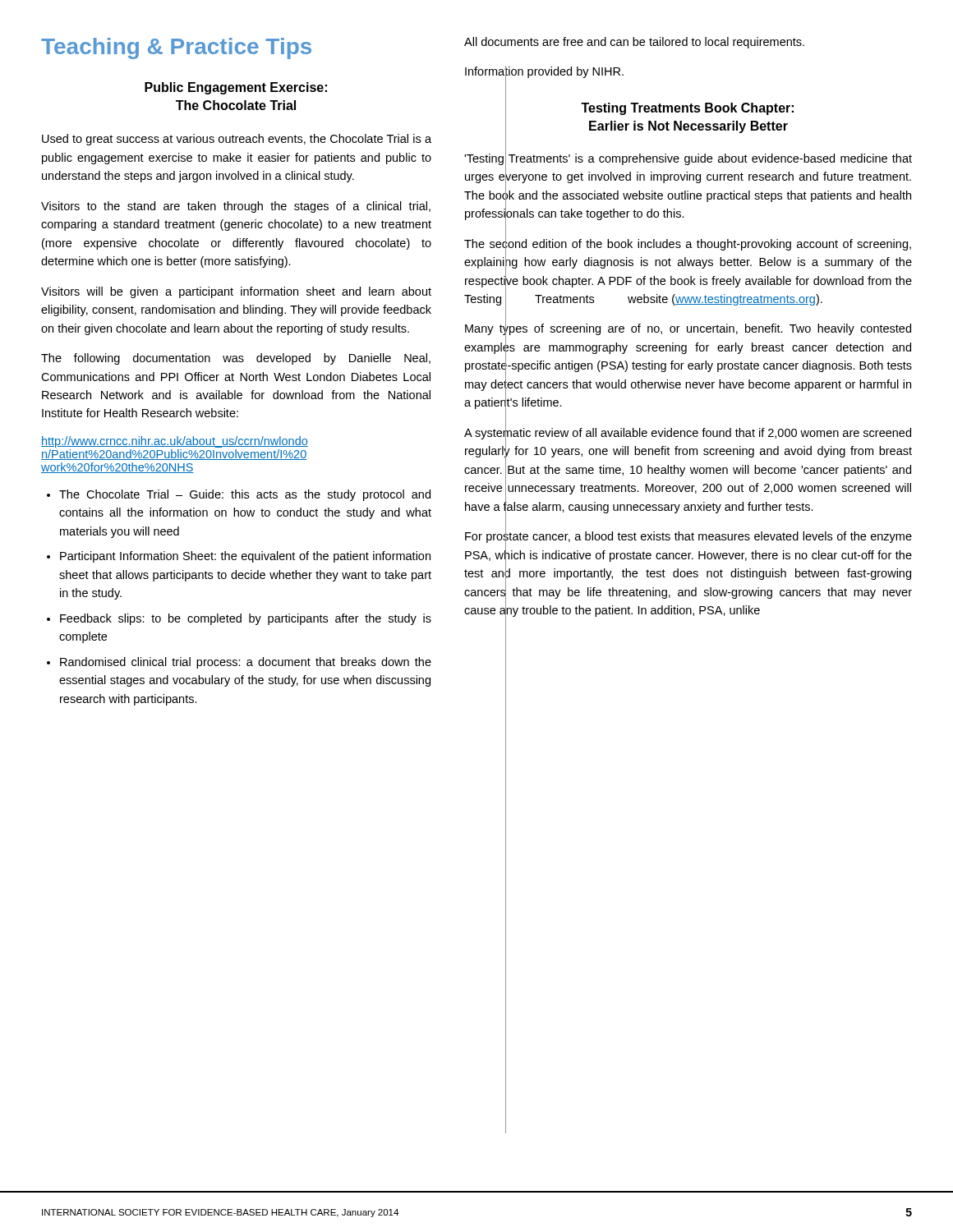Screen dimensions: 1232x953
Task: Locate the text starting "The following documentation was developed"
Action: coord(236,386)
